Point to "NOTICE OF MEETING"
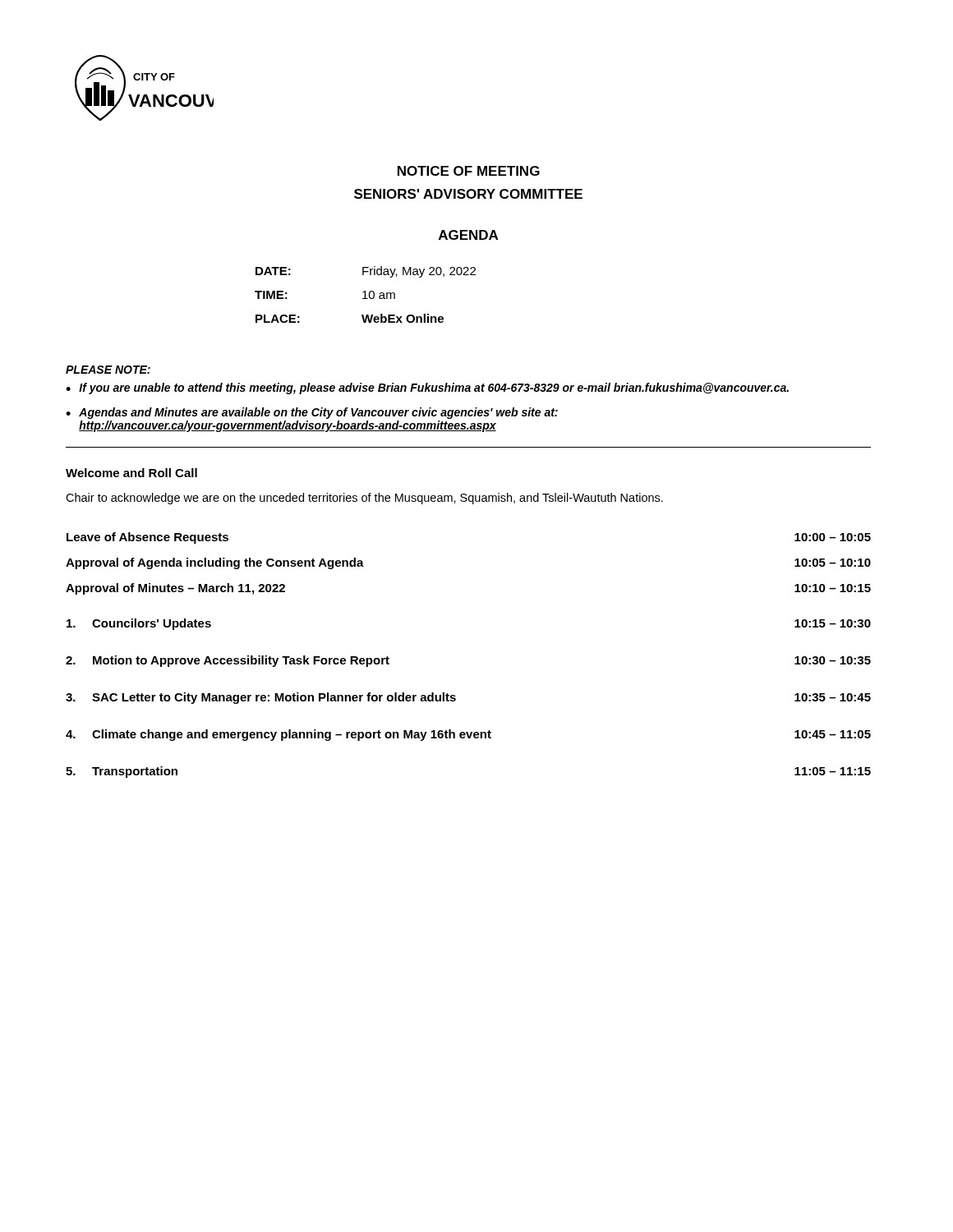Viewport: 953px width, 1232px height. pos(468,171)
